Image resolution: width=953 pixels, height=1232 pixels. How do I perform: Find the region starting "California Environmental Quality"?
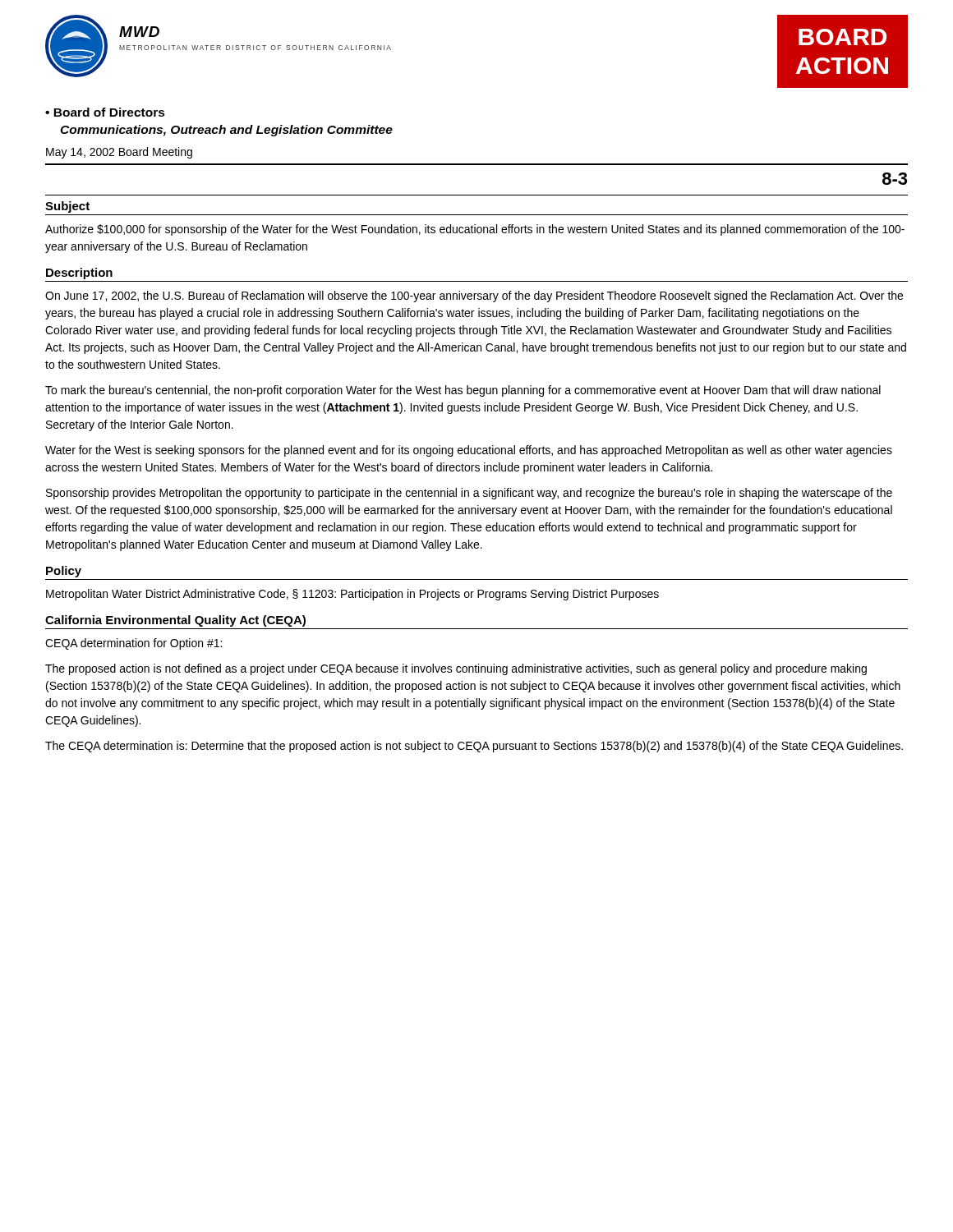[x=176, y=620]
